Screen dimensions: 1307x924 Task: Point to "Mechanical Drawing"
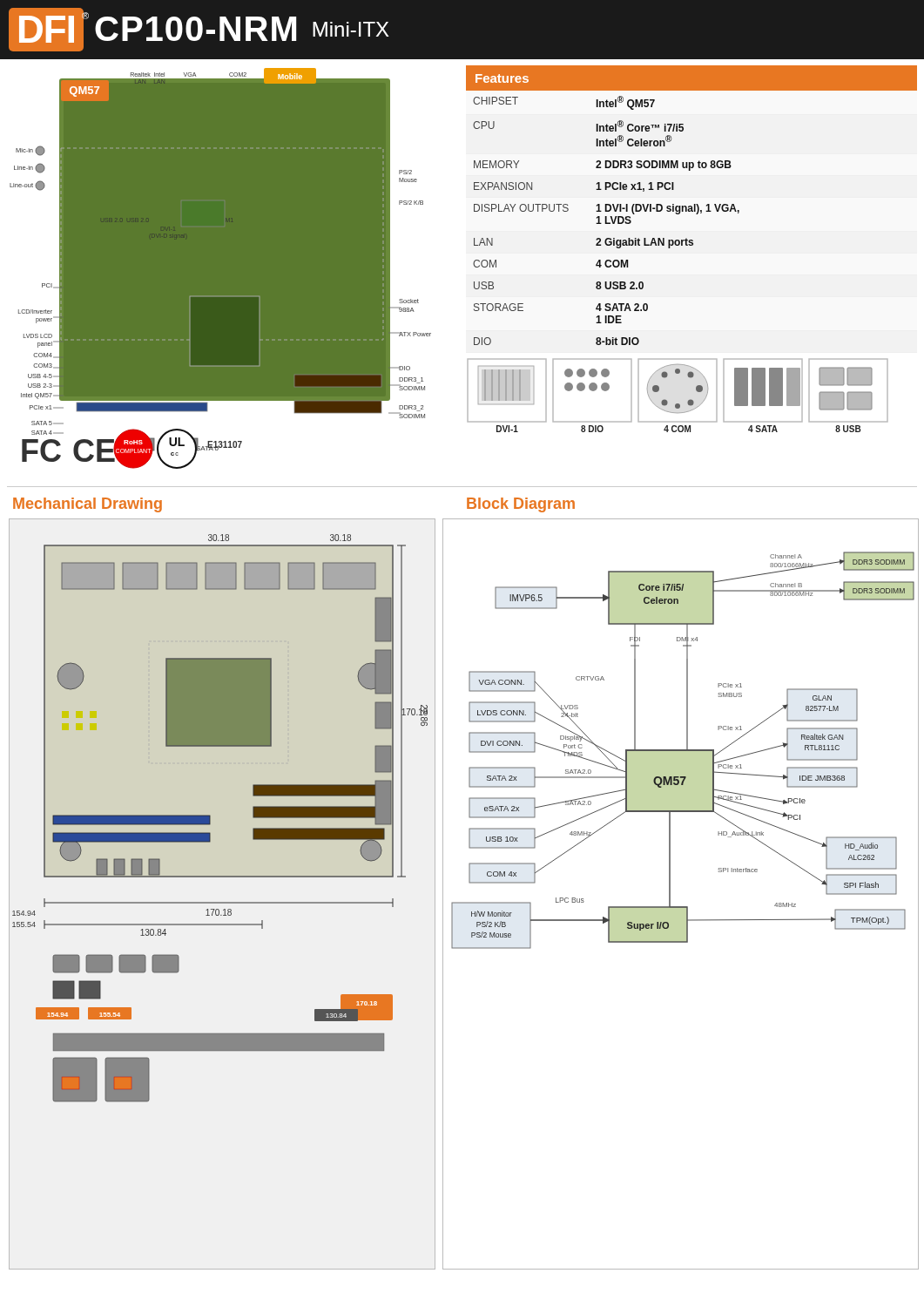(88, 504)
